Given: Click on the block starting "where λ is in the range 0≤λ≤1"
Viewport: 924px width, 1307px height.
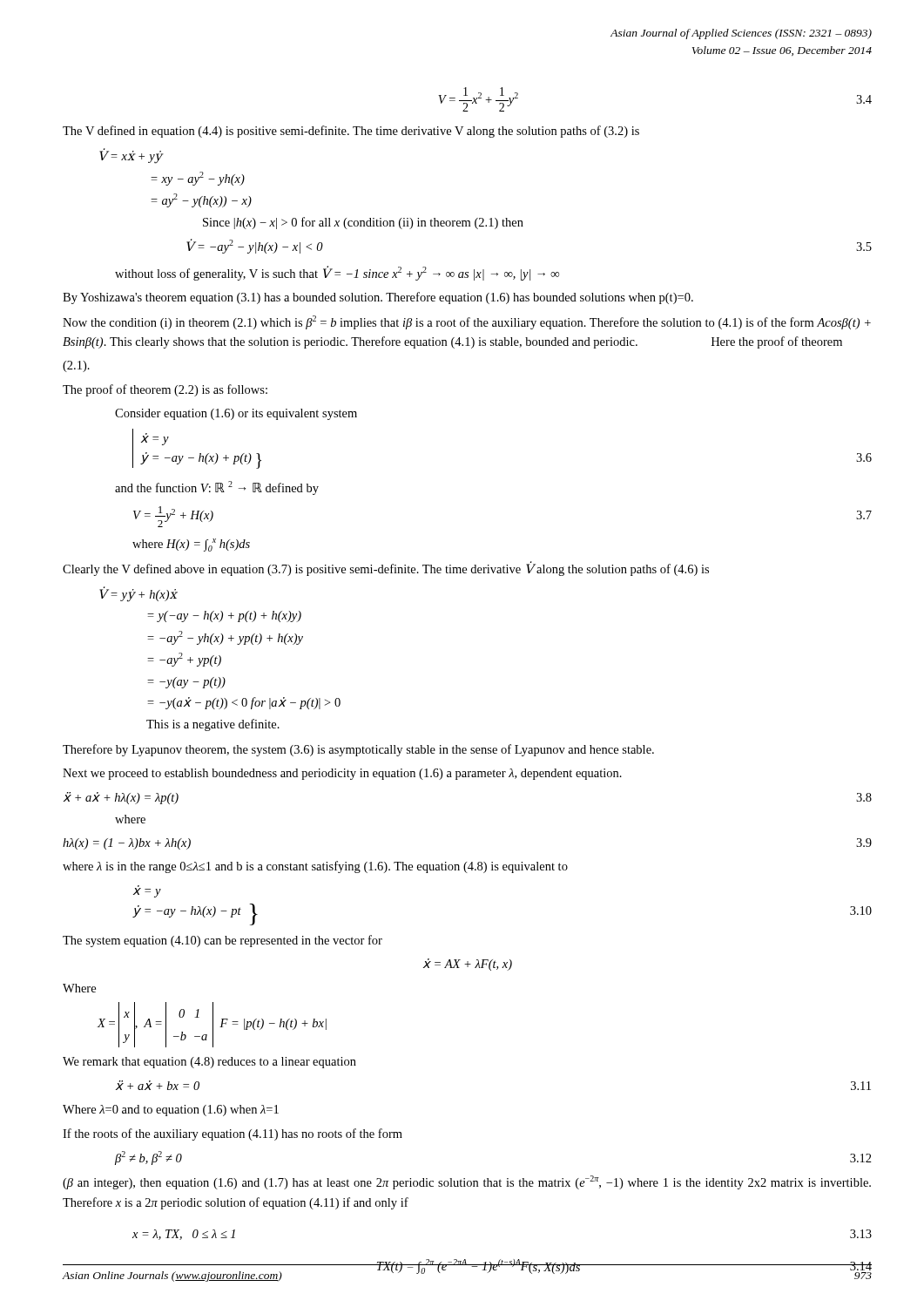Looking at the screenshot, I should point(315,866).
